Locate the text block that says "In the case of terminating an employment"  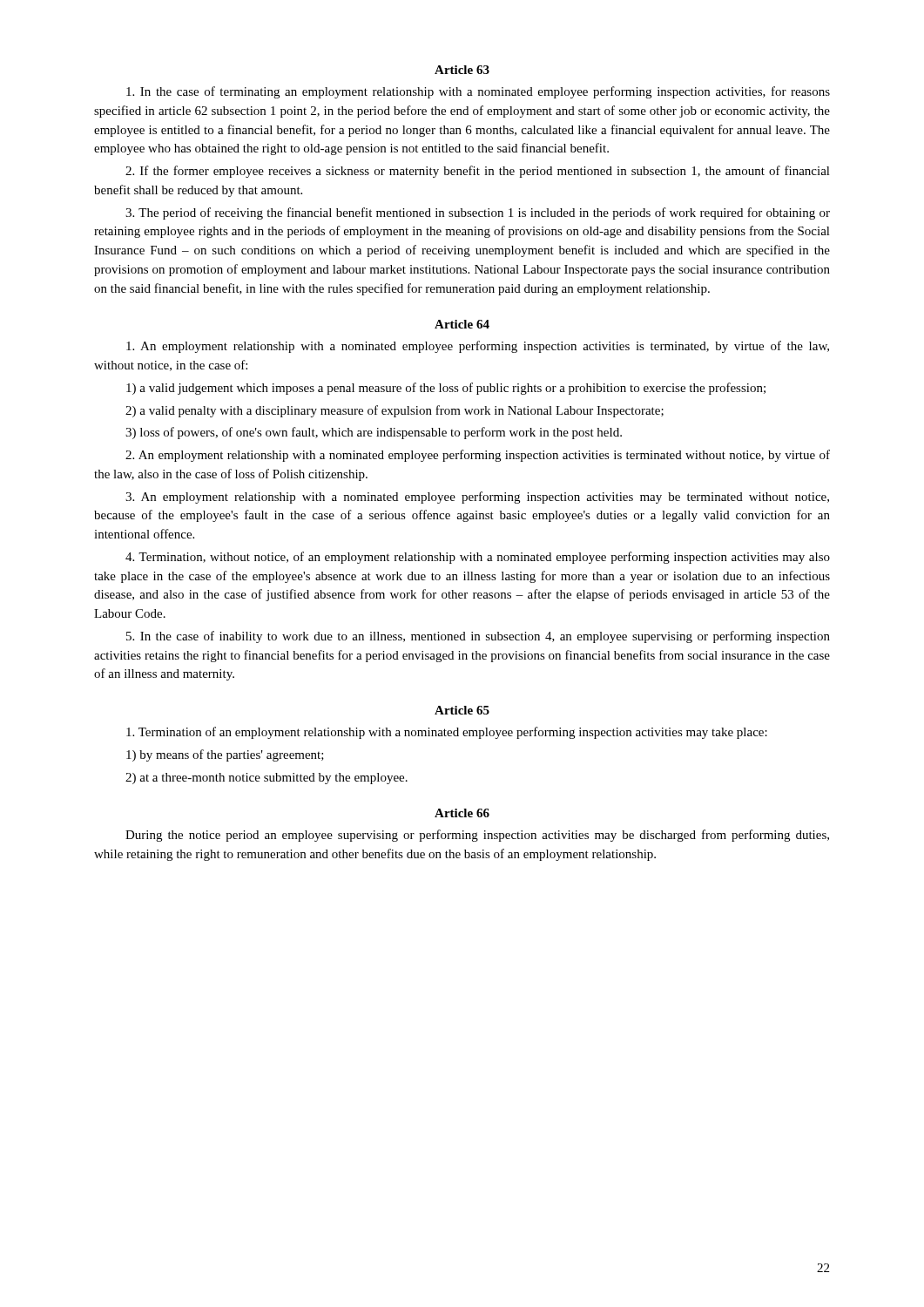(x=462, y=120)
